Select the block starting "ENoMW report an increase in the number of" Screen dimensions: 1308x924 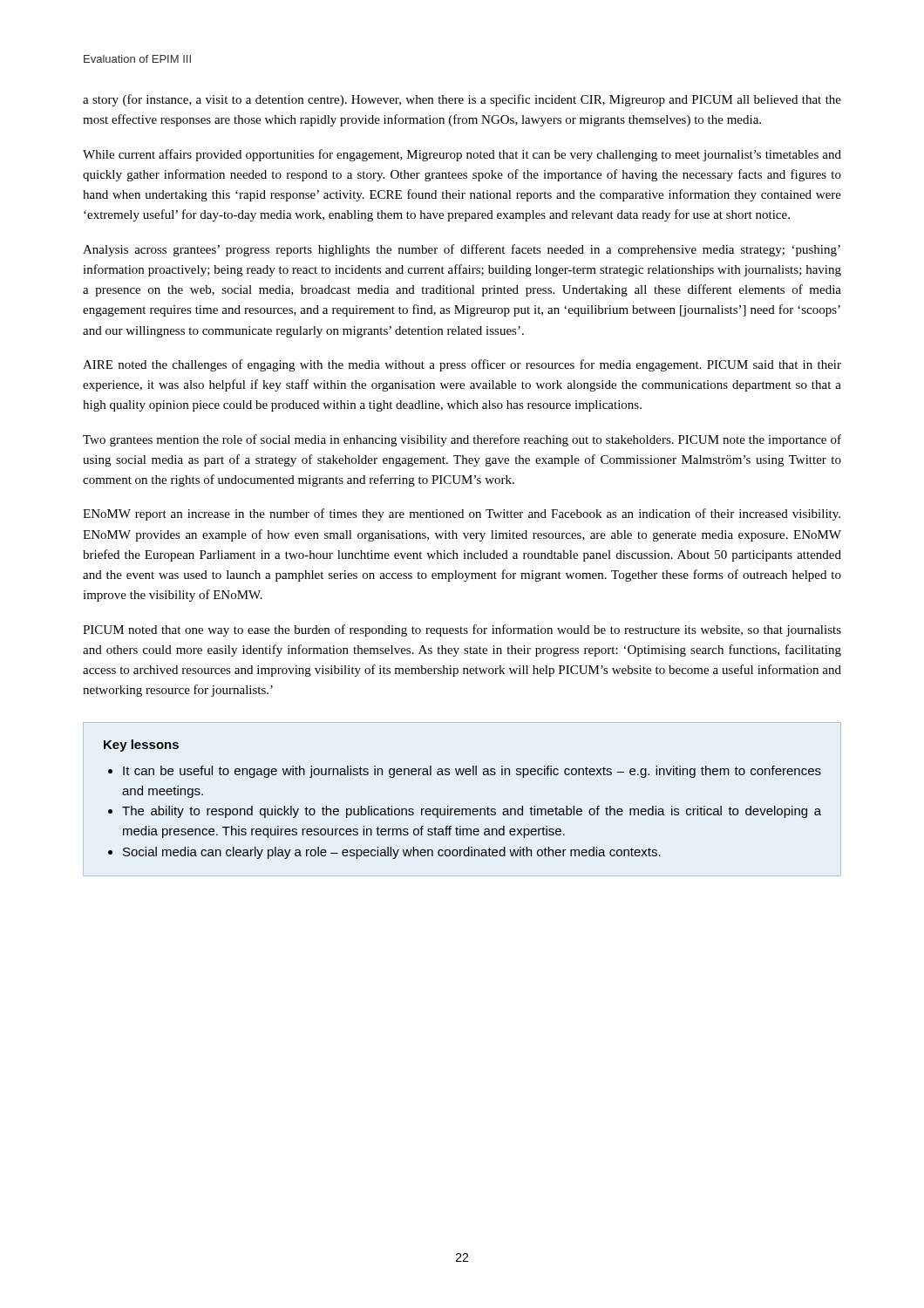tap(462, 554)
